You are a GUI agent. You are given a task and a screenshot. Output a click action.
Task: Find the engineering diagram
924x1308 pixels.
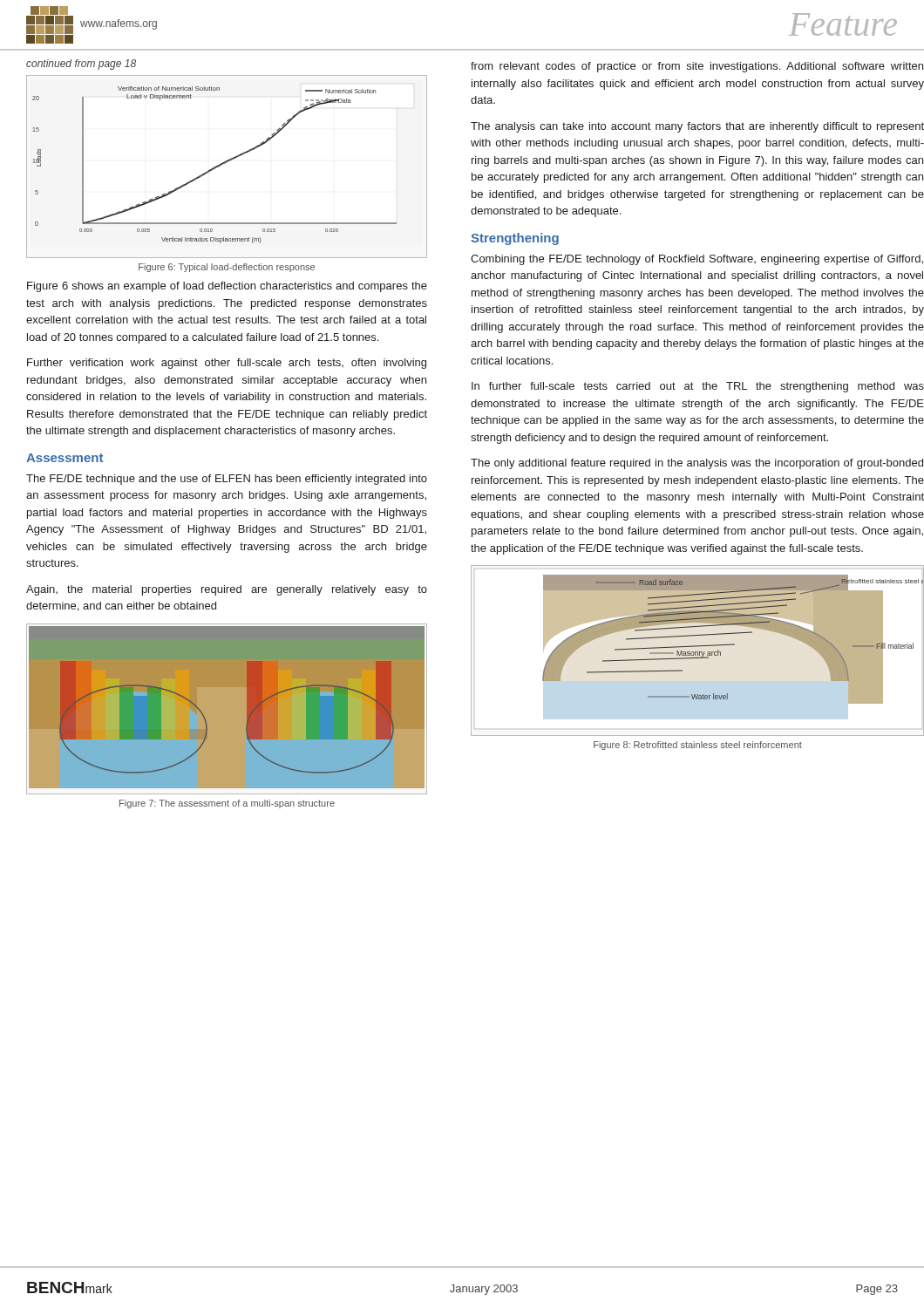697,651
